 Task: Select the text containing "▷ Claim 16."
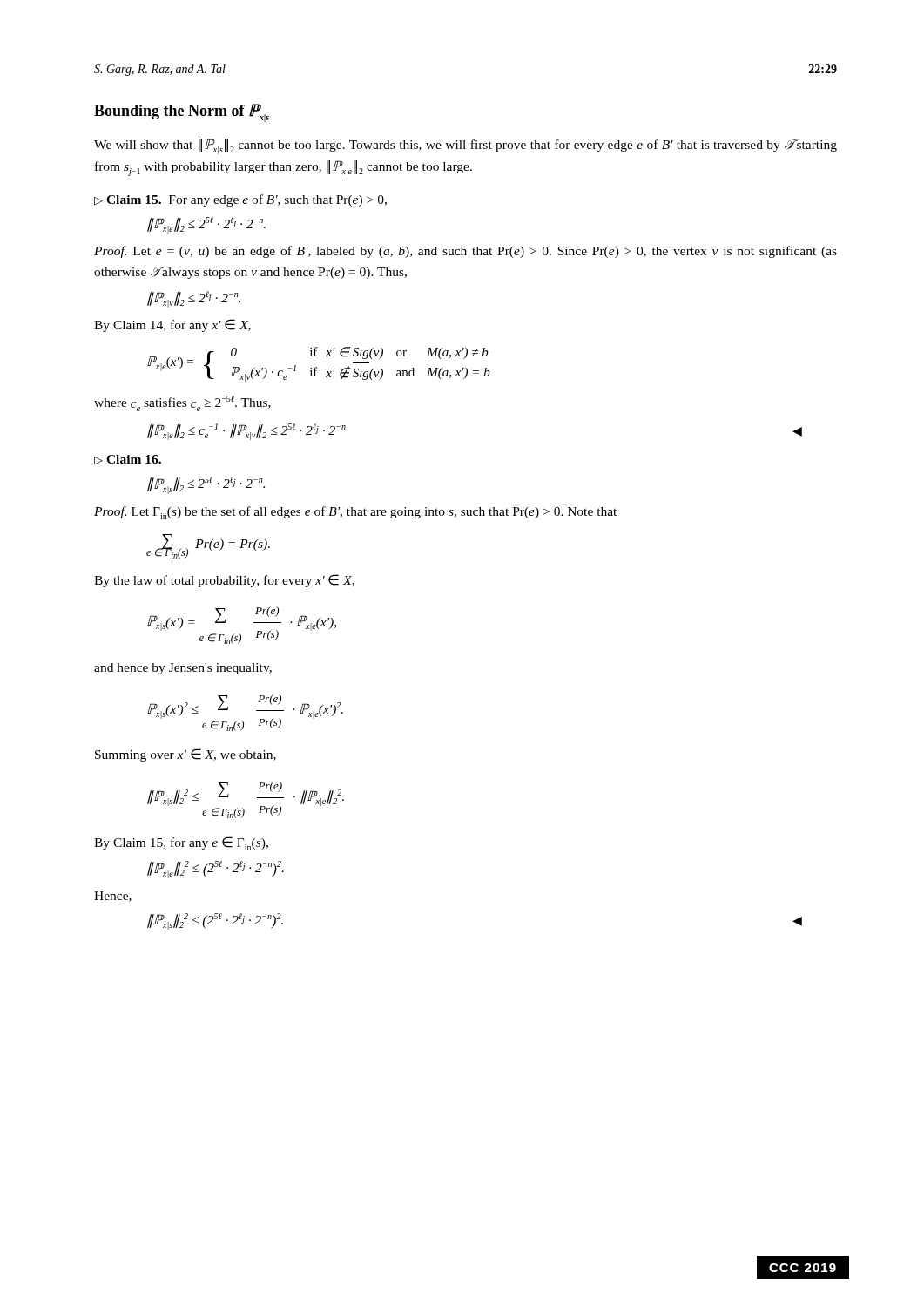point(128,459)
